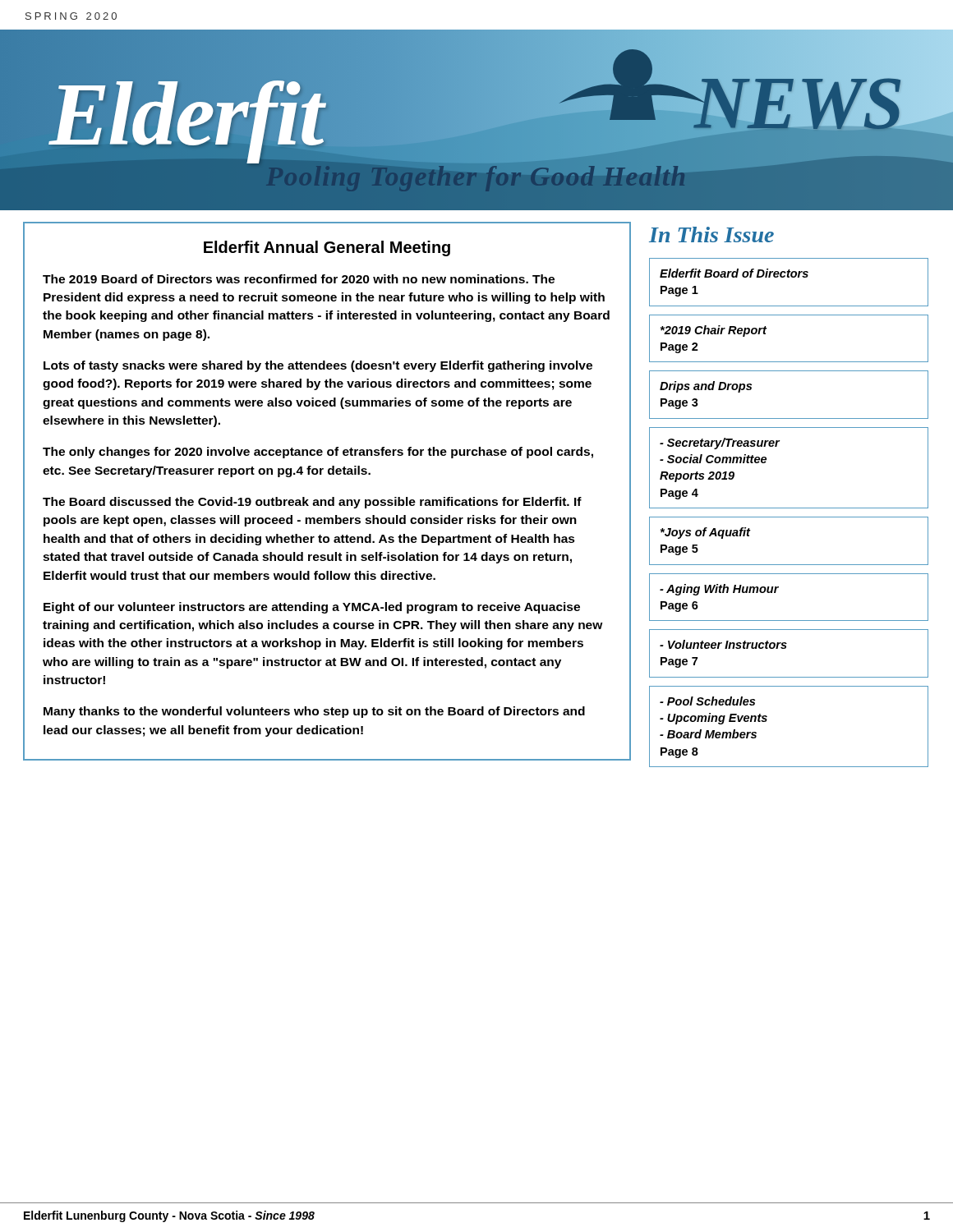Select the text block containing "The 2019 Board of Directors was"
The height and width of the screenshot is (1232, 953).
(326, 306)
